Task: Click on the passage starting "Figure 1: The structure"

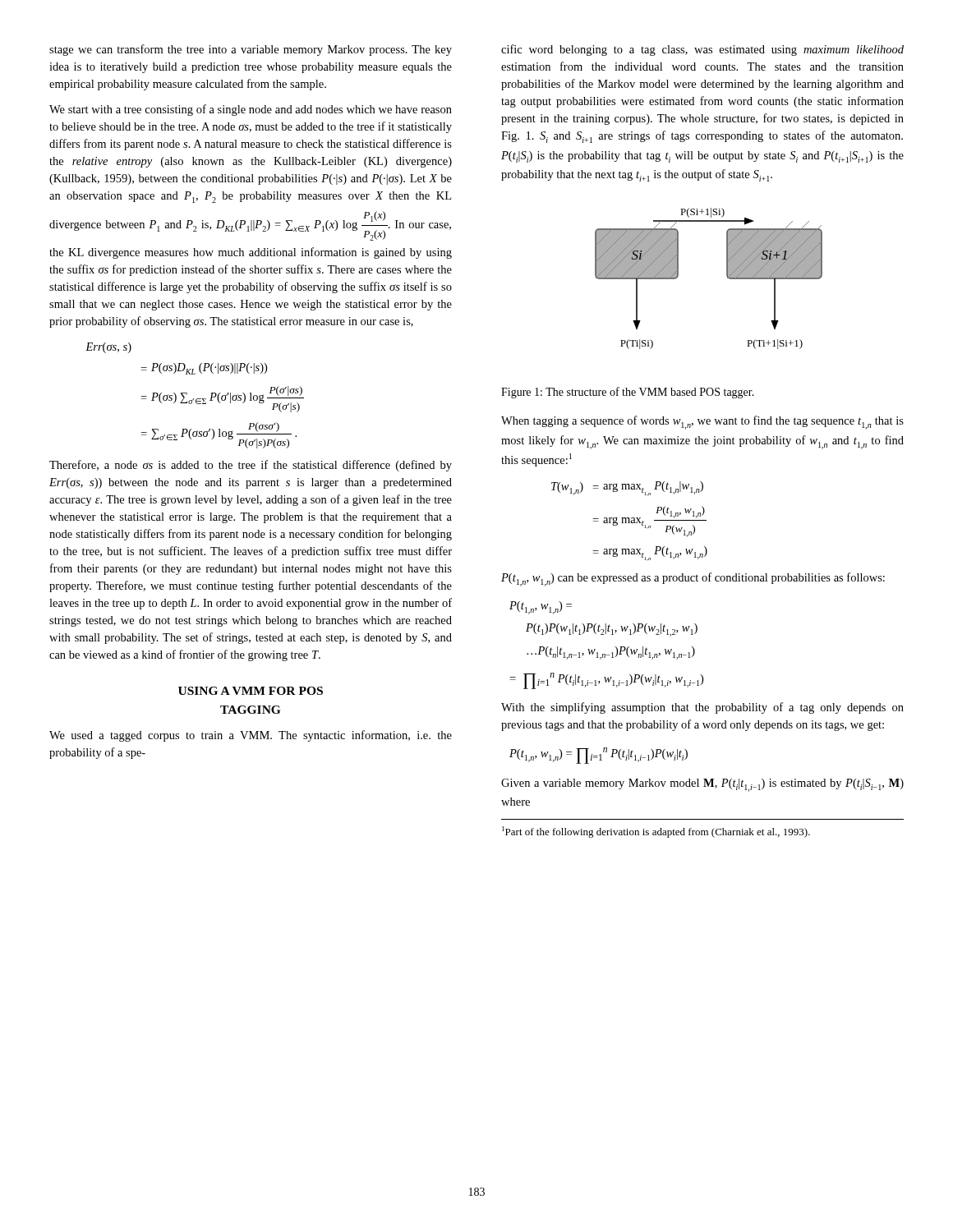Action: [628, 392]
